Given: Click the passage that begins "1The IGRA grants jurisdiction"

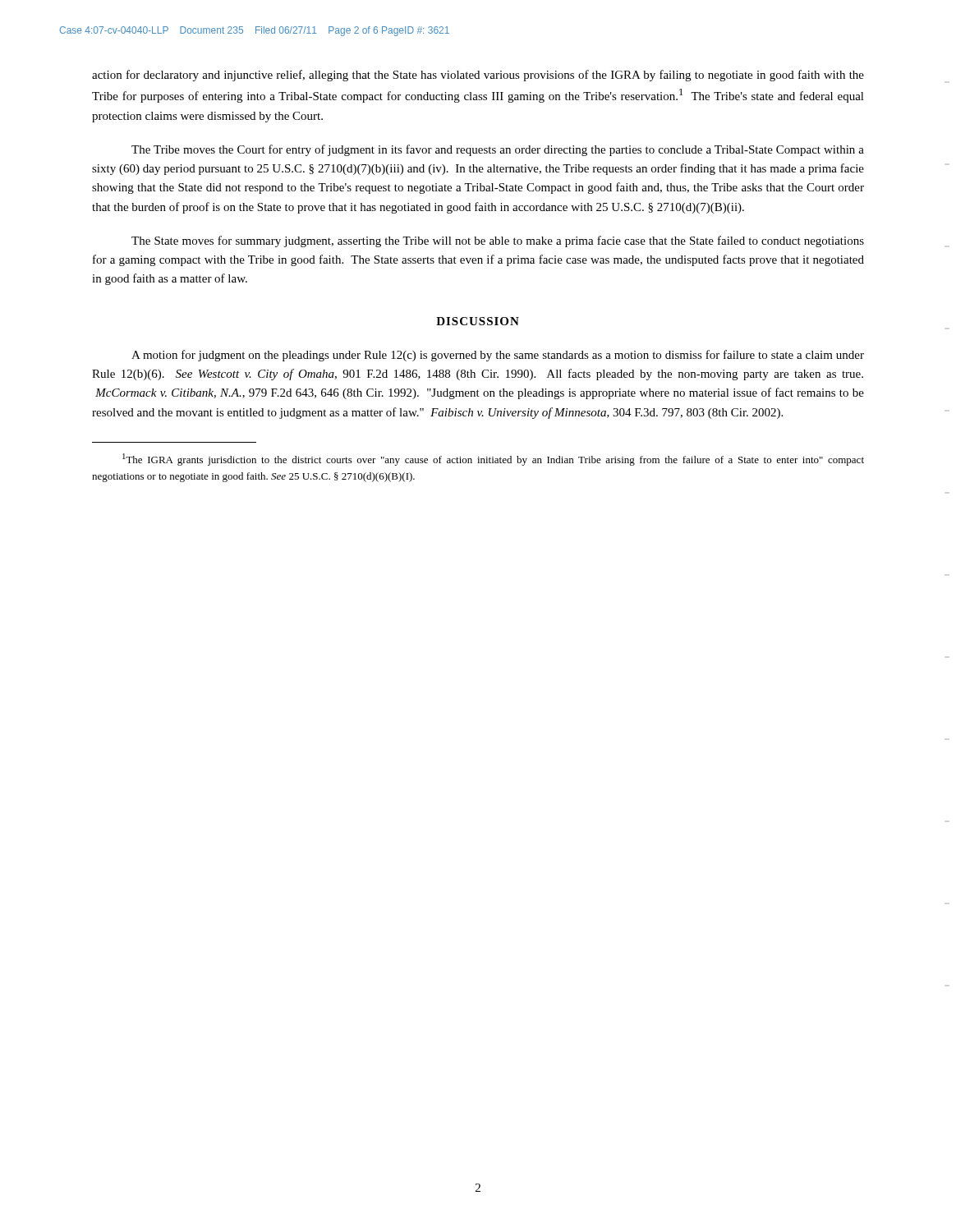Looking at the screenshot, I should pos(478,467).
